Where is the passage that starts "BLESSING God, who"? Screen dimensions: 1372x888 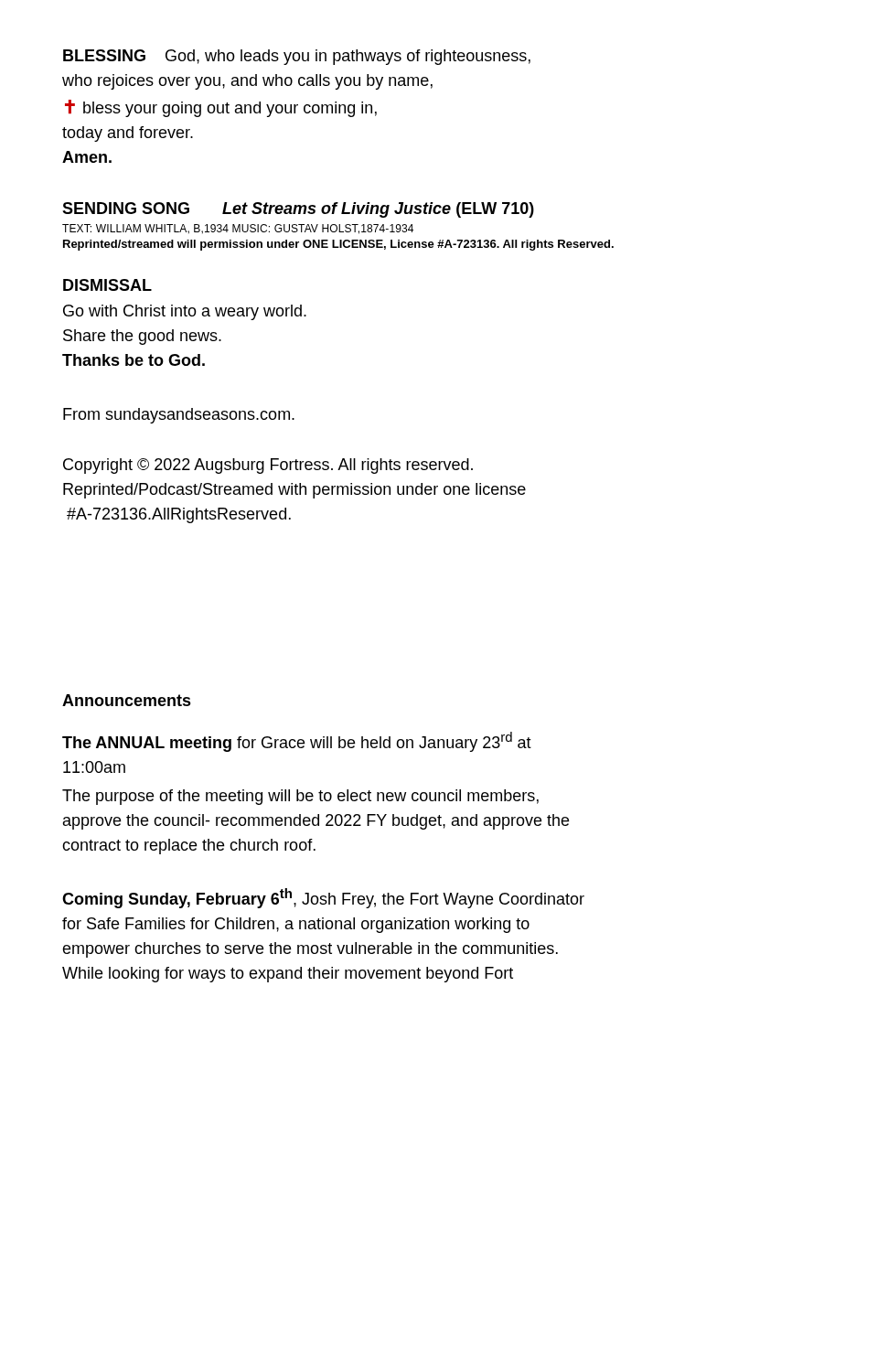click(x=297, y=107)
